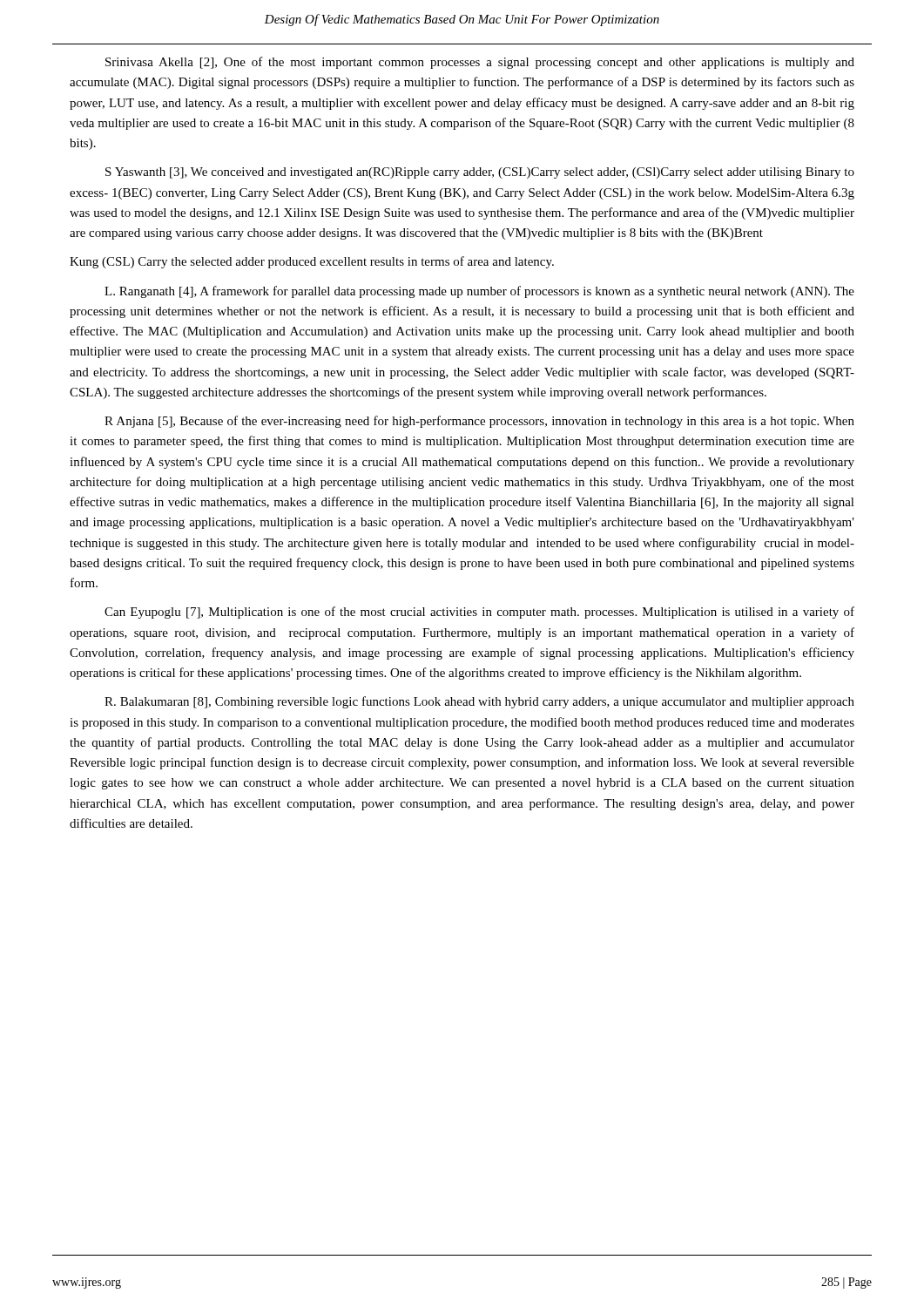924x1307 pixels.
Task: Locate the block of text that opens with "Kung (CSL) Carry the selected adder produced excellent"
Action: point(462,262)
